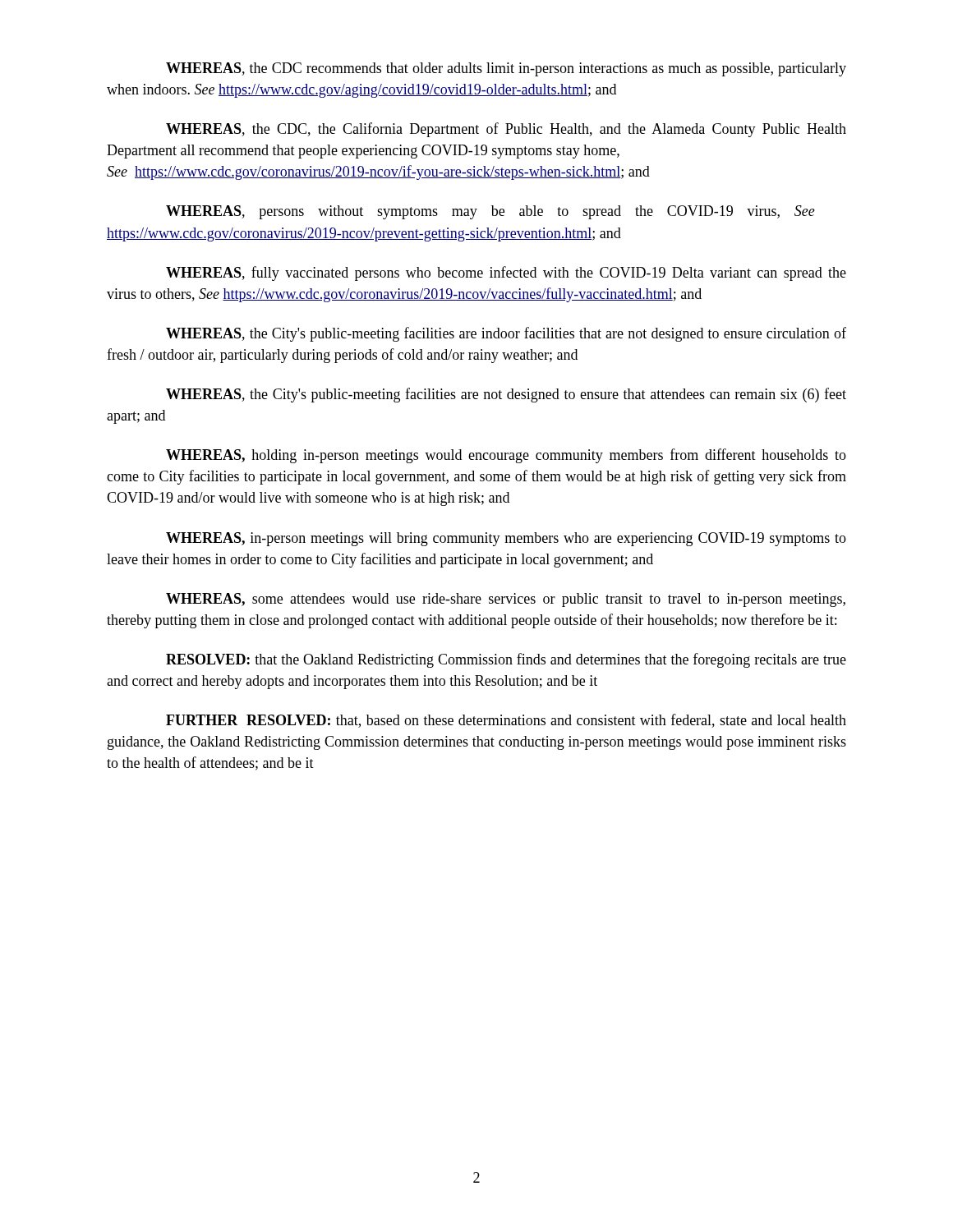
Task: Navigate to the passage starting "WHEREAS, the CDC, the California Department"
Action: tap(476, 150)
